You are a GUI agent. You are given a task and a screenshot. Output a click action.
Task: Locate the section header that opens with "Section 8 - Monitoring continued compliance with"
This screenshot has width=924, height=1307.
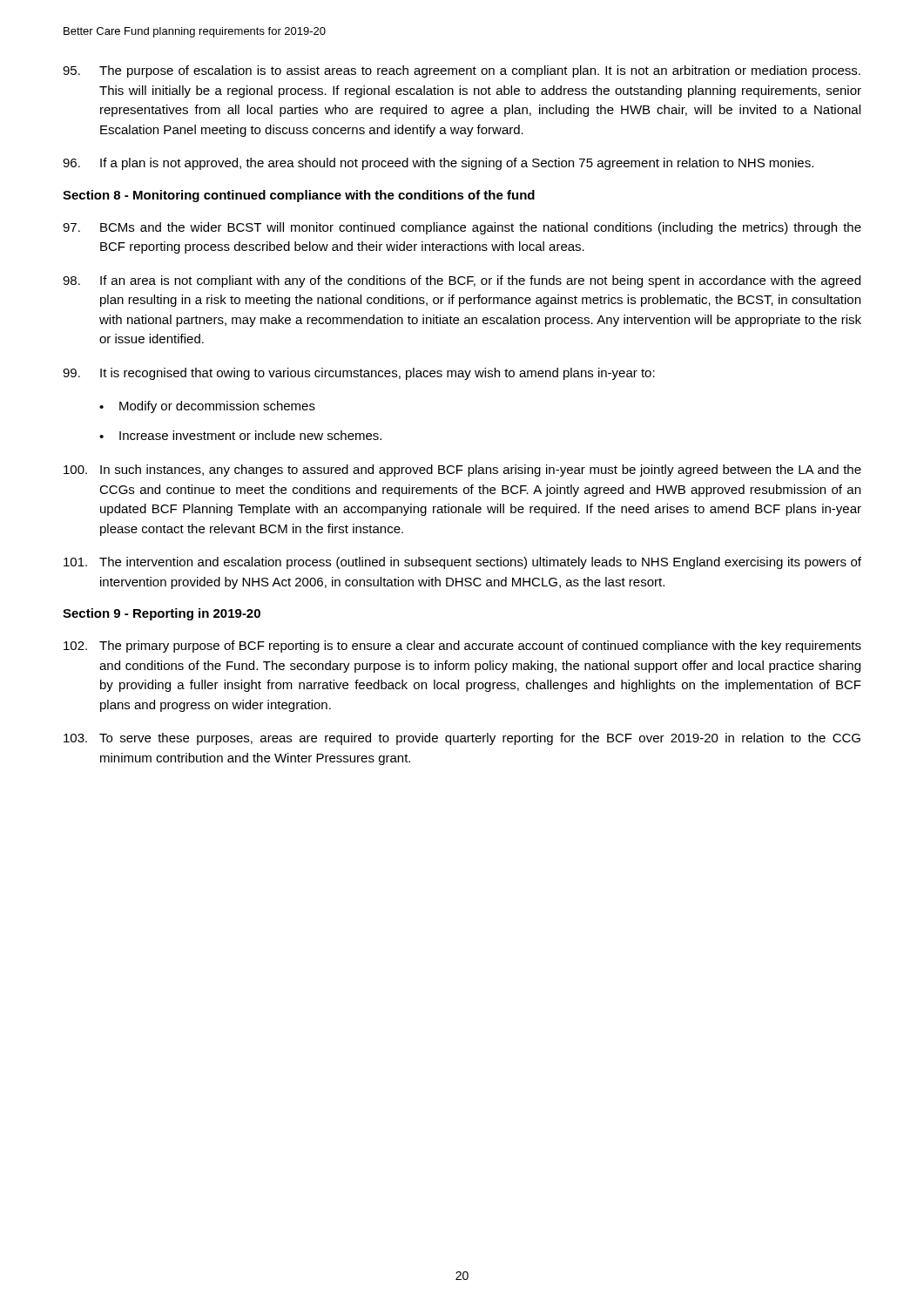point(299,194)
